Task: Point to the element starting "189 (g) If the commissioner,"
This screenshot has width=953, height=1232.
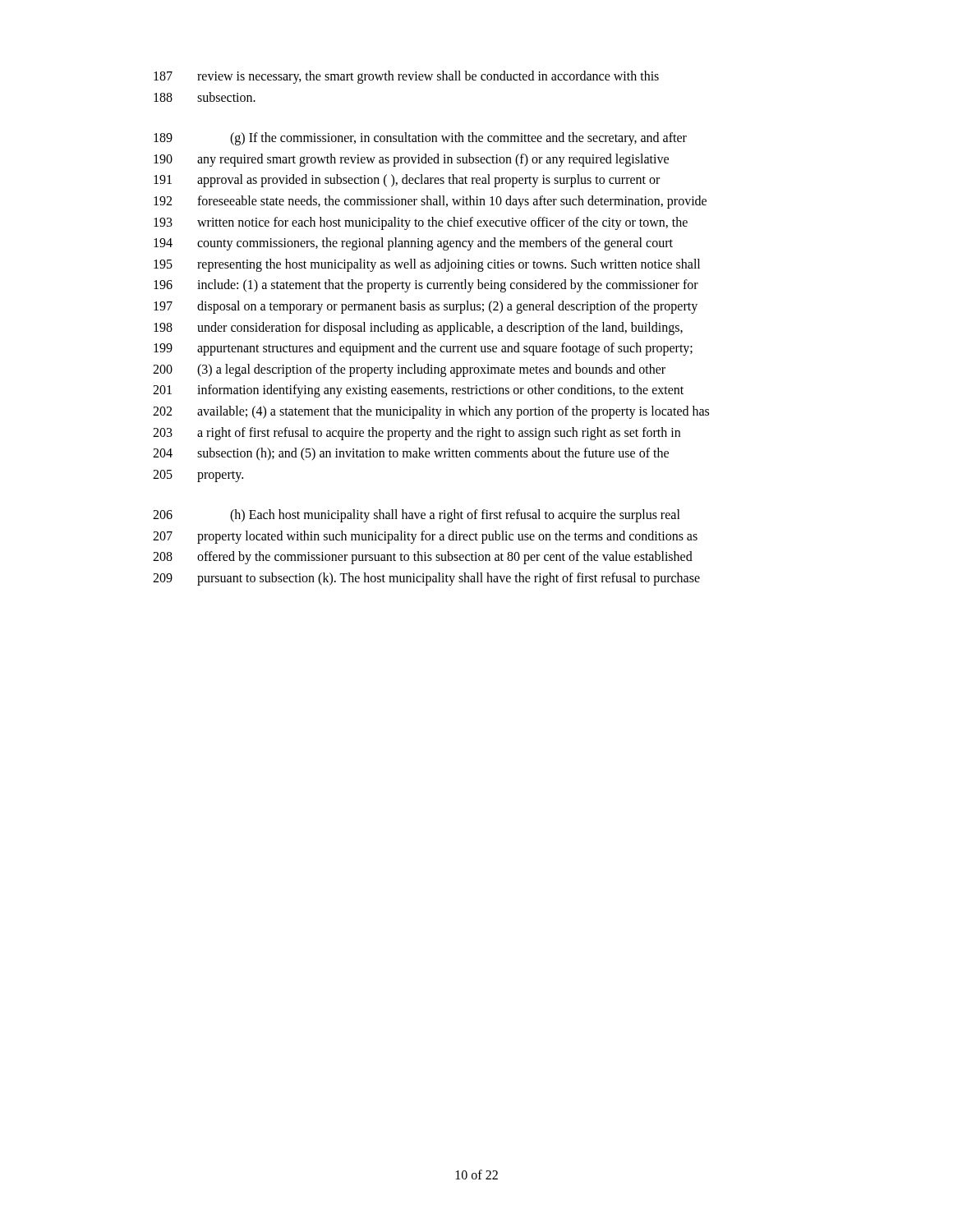Action: [476, 306]
